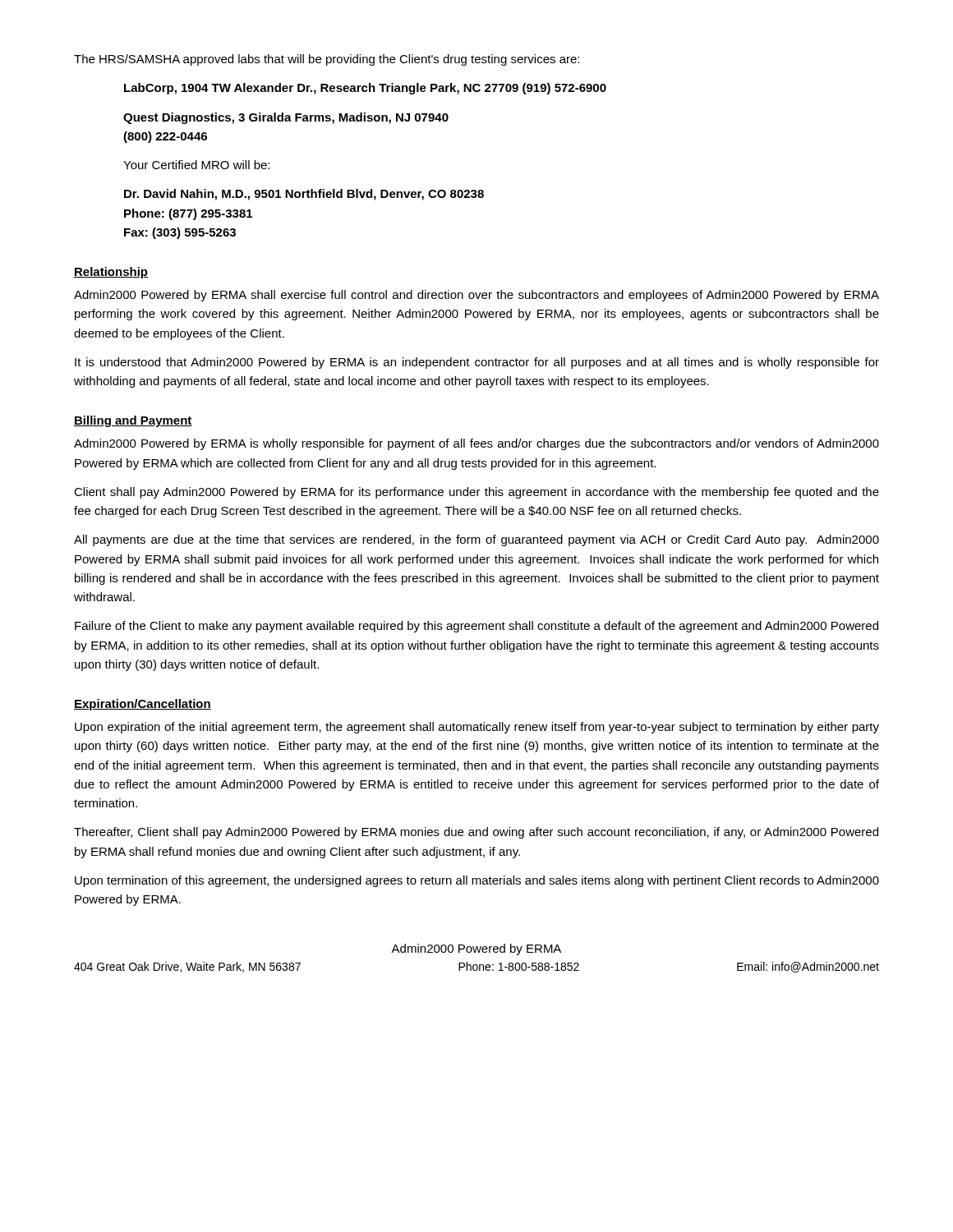Find the passage starting "Thereafter, Client shall"
The height and width of the screenshot is (1232, 953).
point(476,841)
